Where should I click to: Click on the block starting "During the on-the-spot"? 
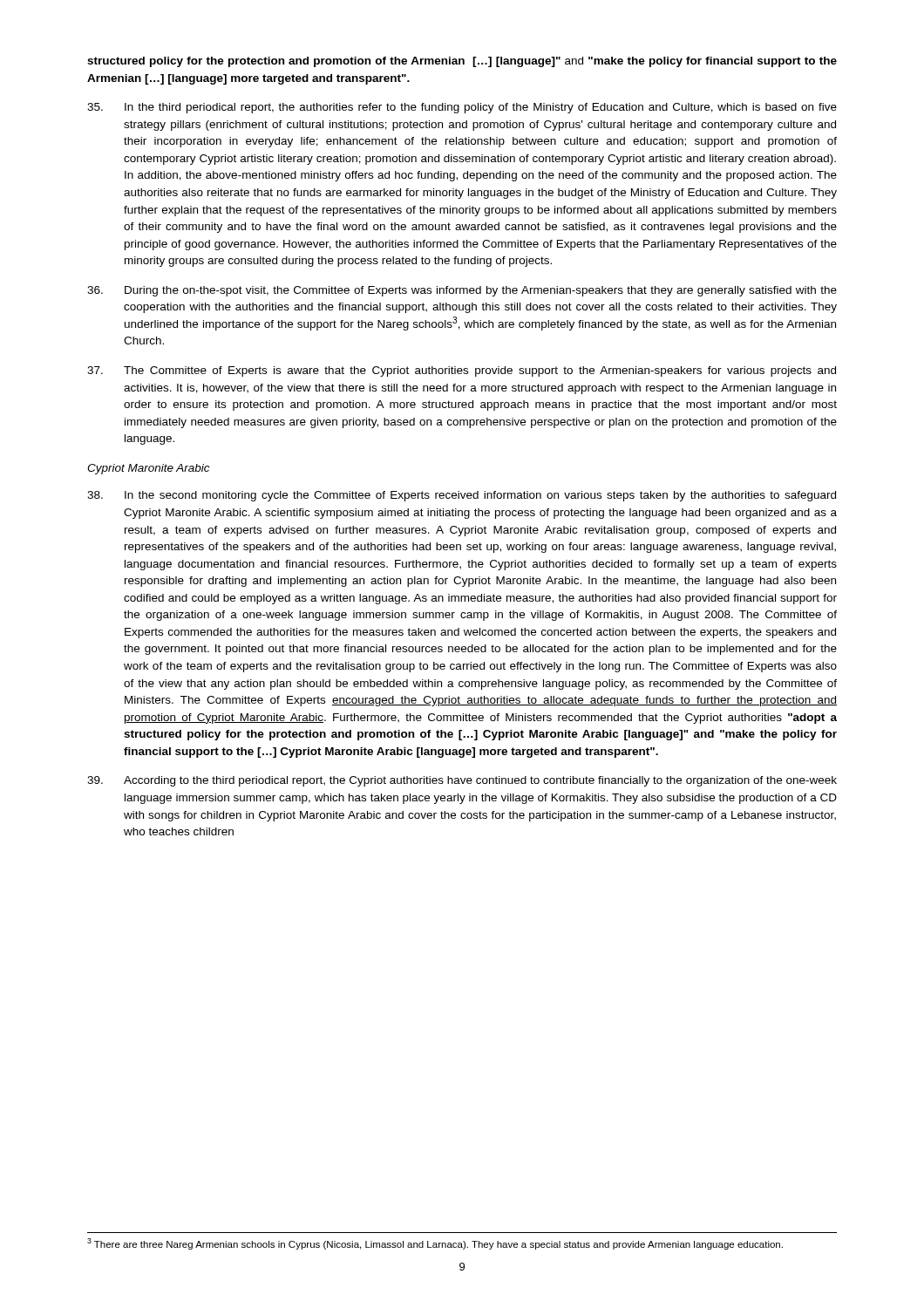pos(462,316)
